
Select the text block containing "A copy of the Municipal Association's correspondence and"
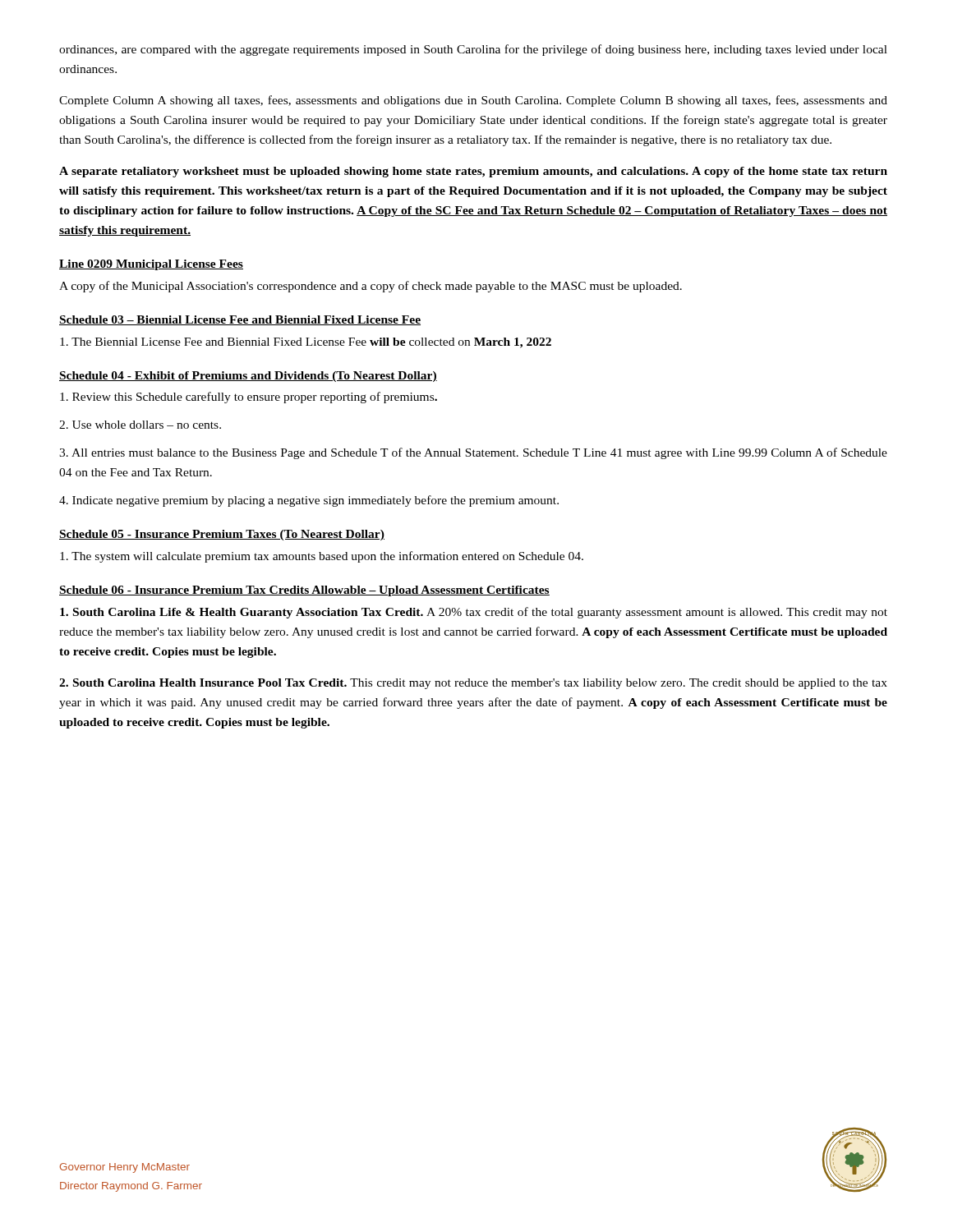371,285
